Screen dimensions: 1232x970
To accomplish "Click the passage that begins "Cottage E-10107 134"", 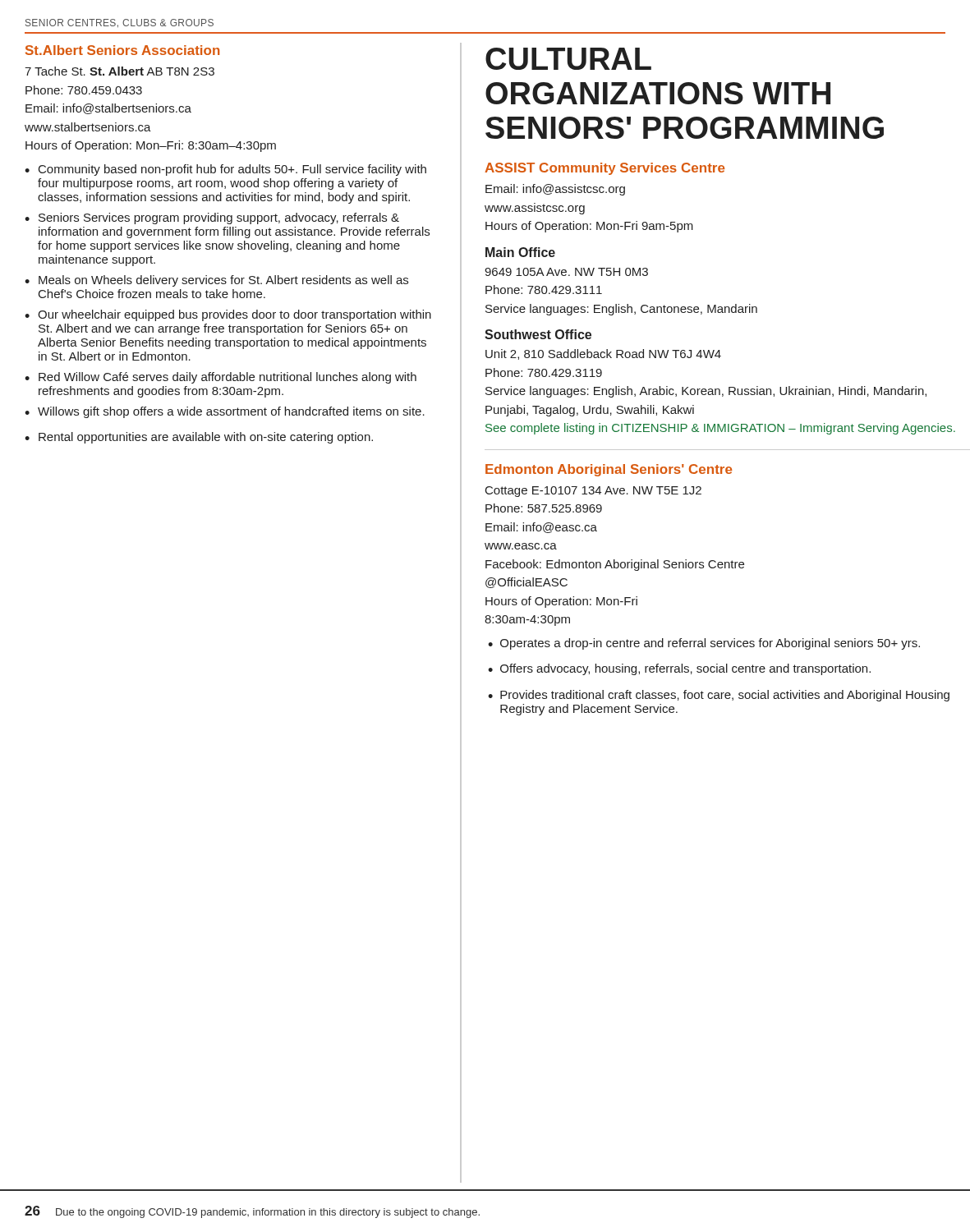I will 615,555.
